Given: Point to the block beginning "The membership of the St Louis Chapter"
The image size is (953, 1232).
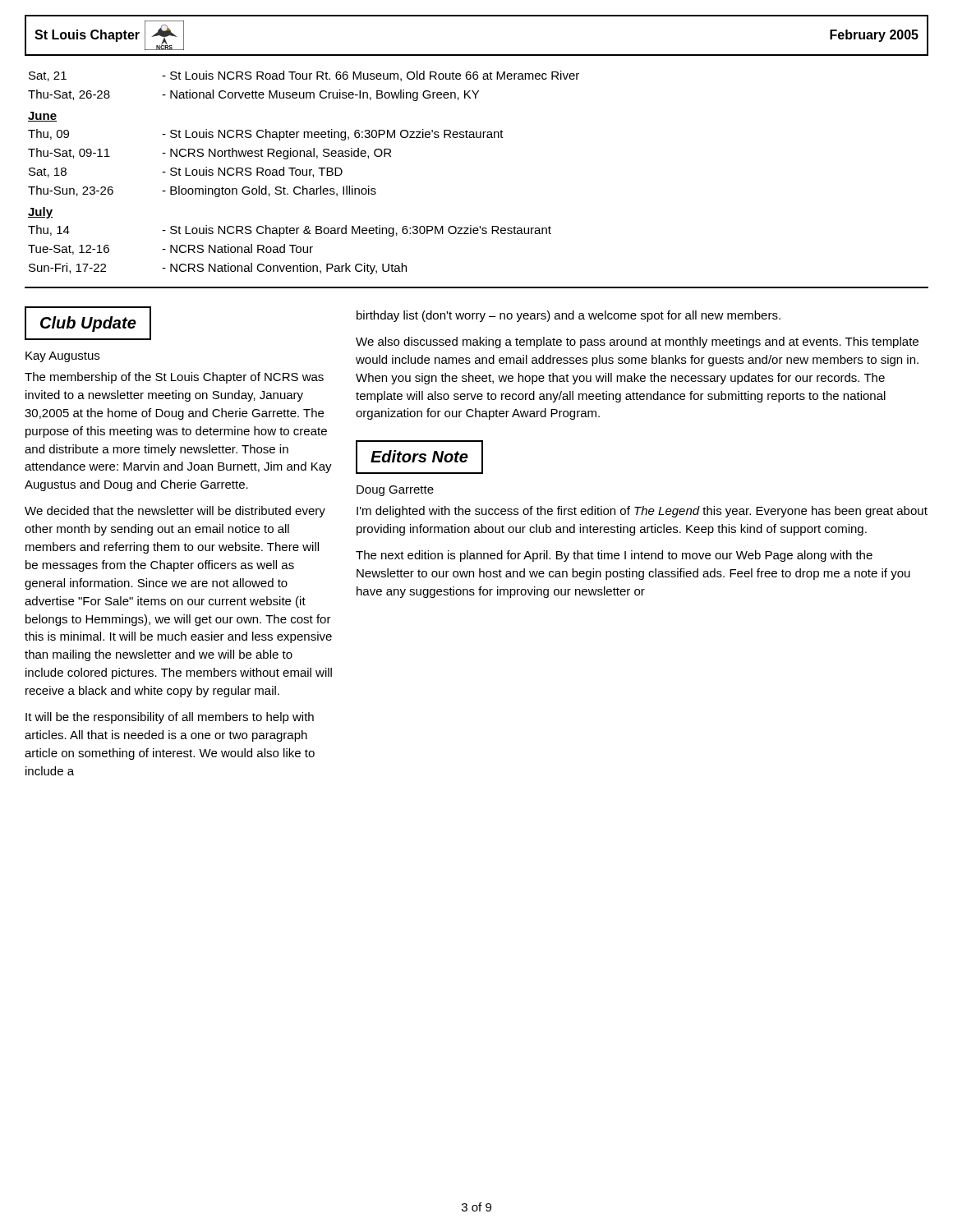Looking at the screenshot, I should pyautogui.click(x=178, y=431).
